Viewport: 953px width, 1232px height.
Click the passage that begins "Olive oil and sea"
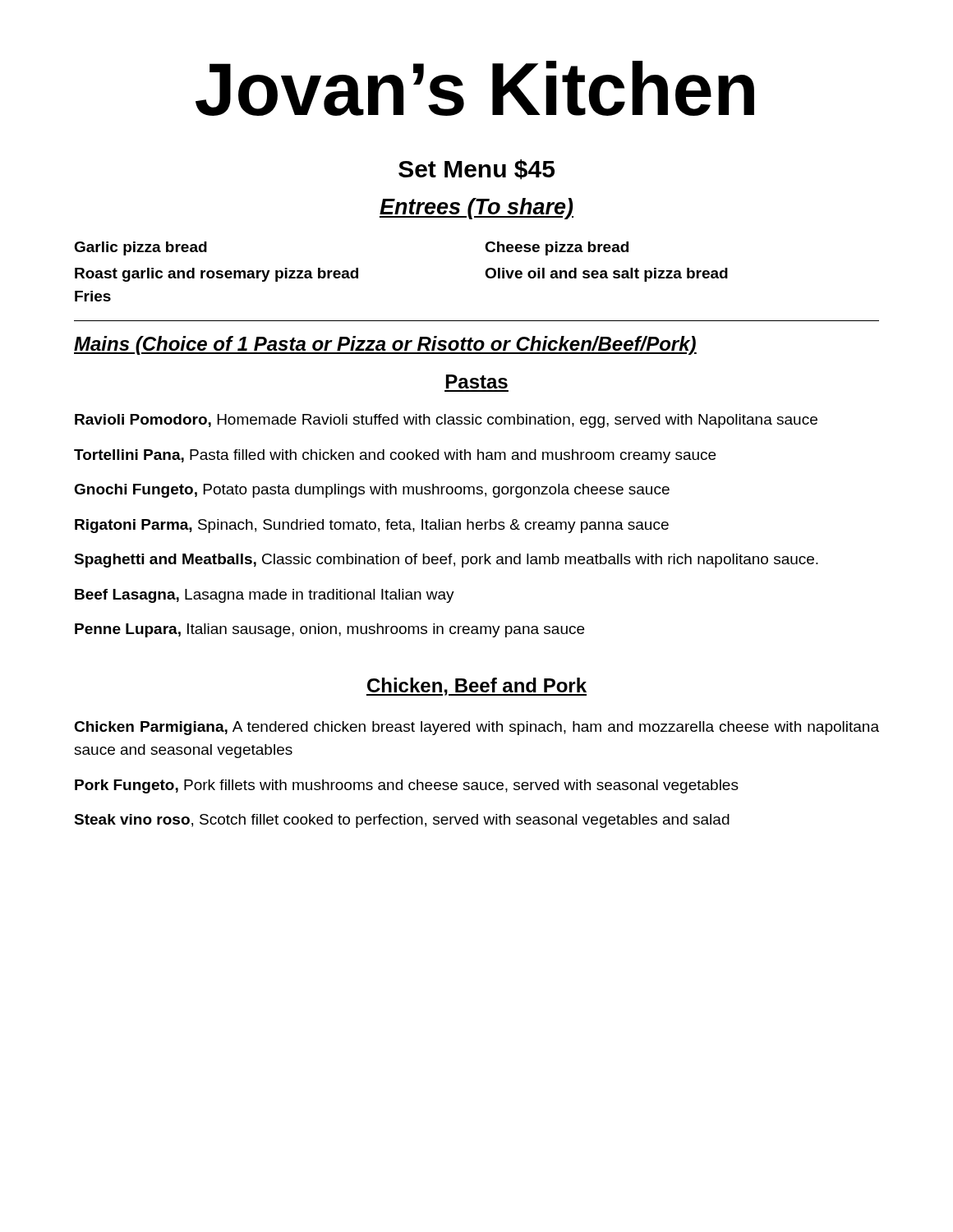coord(607,273)
